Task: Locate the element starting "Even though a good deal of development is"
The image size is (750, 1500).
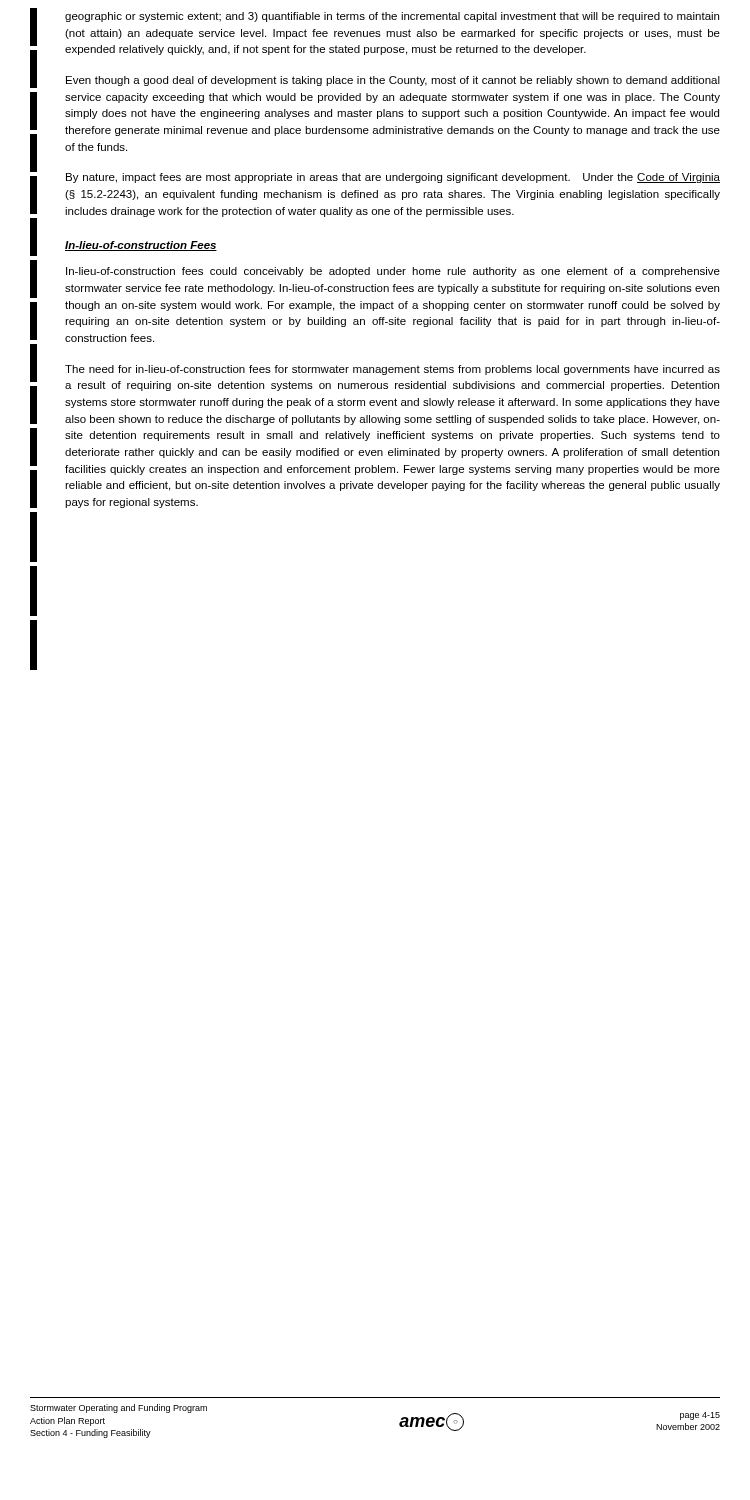Action: 393,113
